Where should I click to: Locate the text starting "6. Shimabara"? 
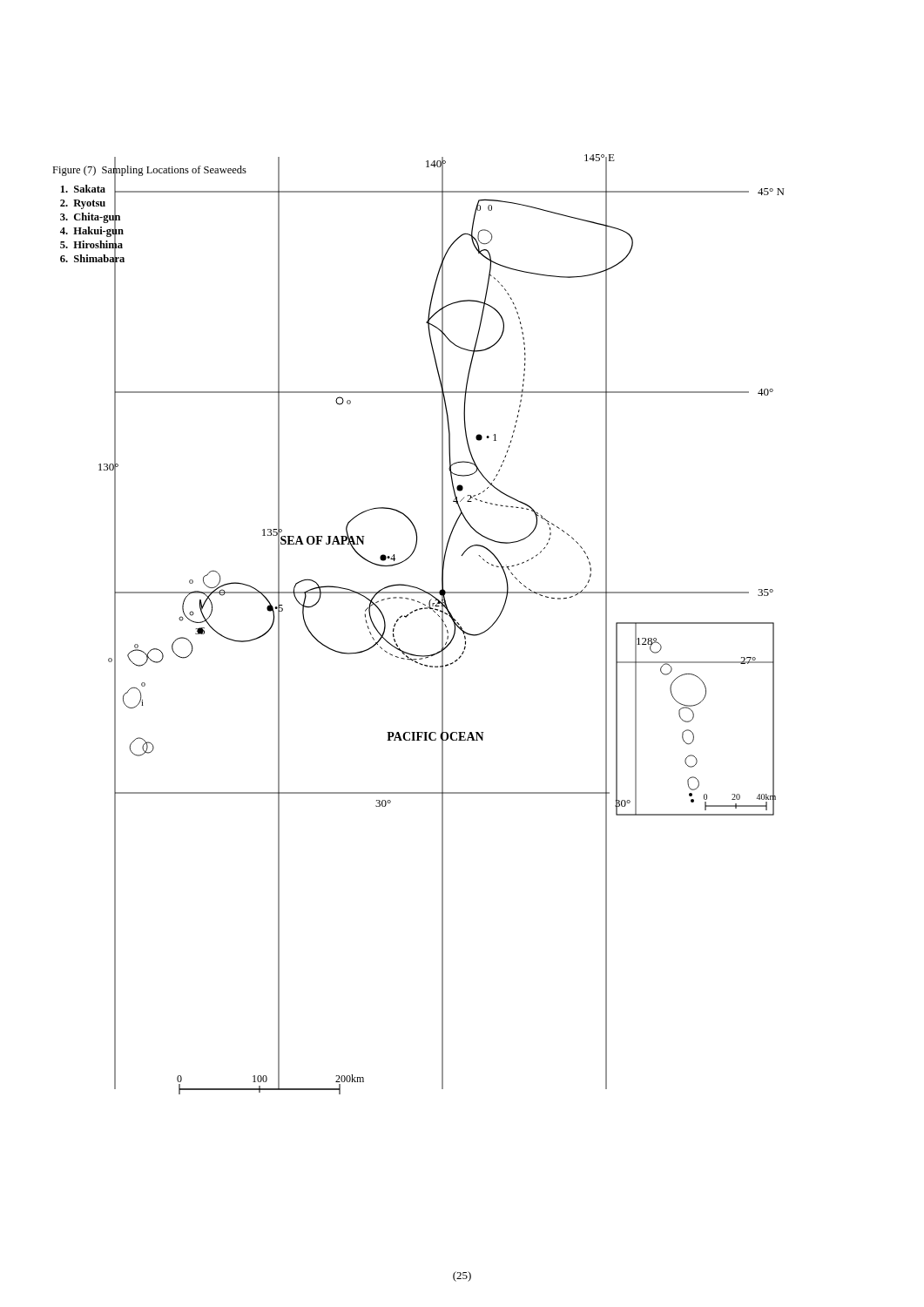pyautogui.click(x=89, y=259)
